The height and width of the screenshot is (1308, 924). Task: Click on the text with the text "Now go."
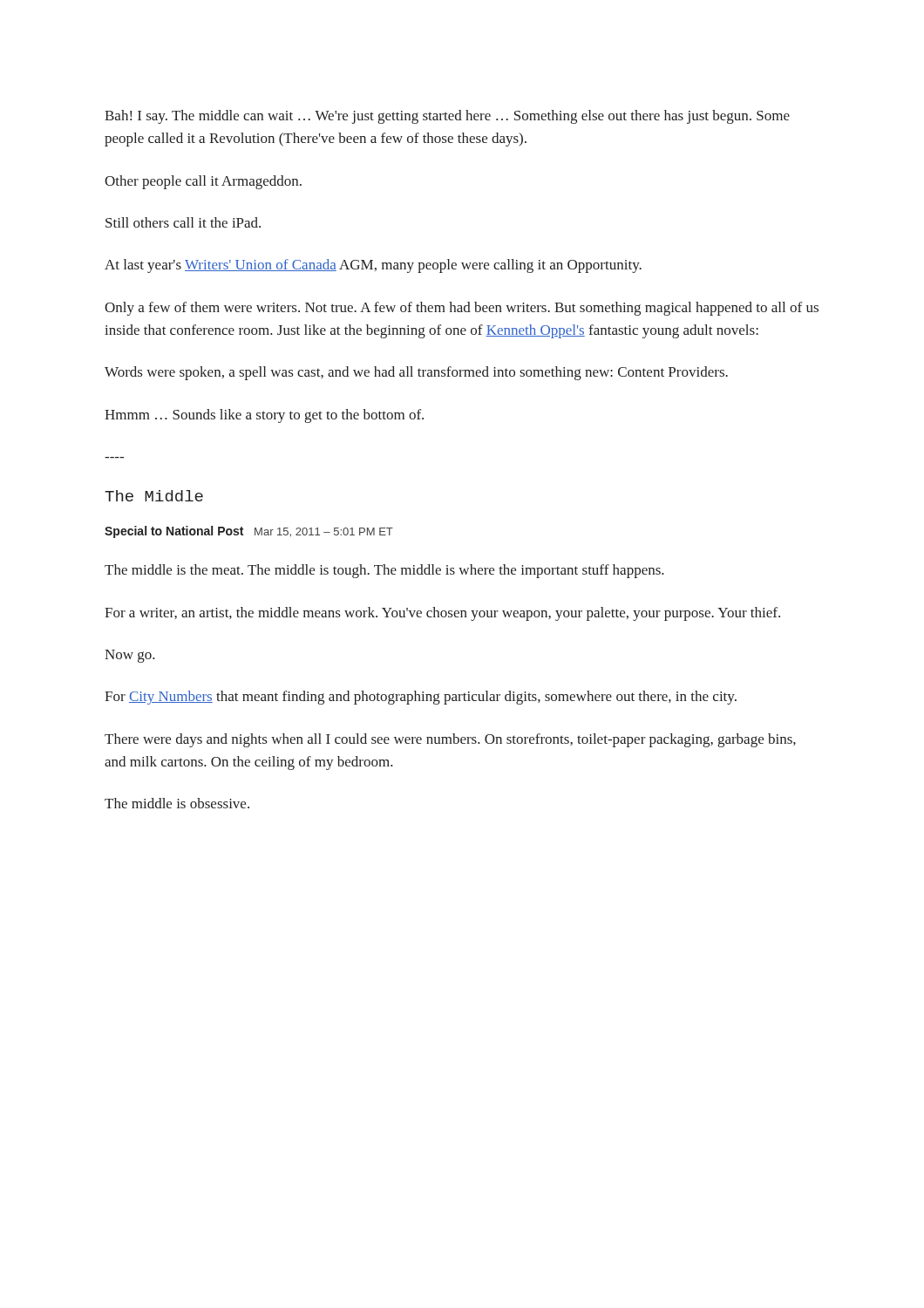coord(130,654)
